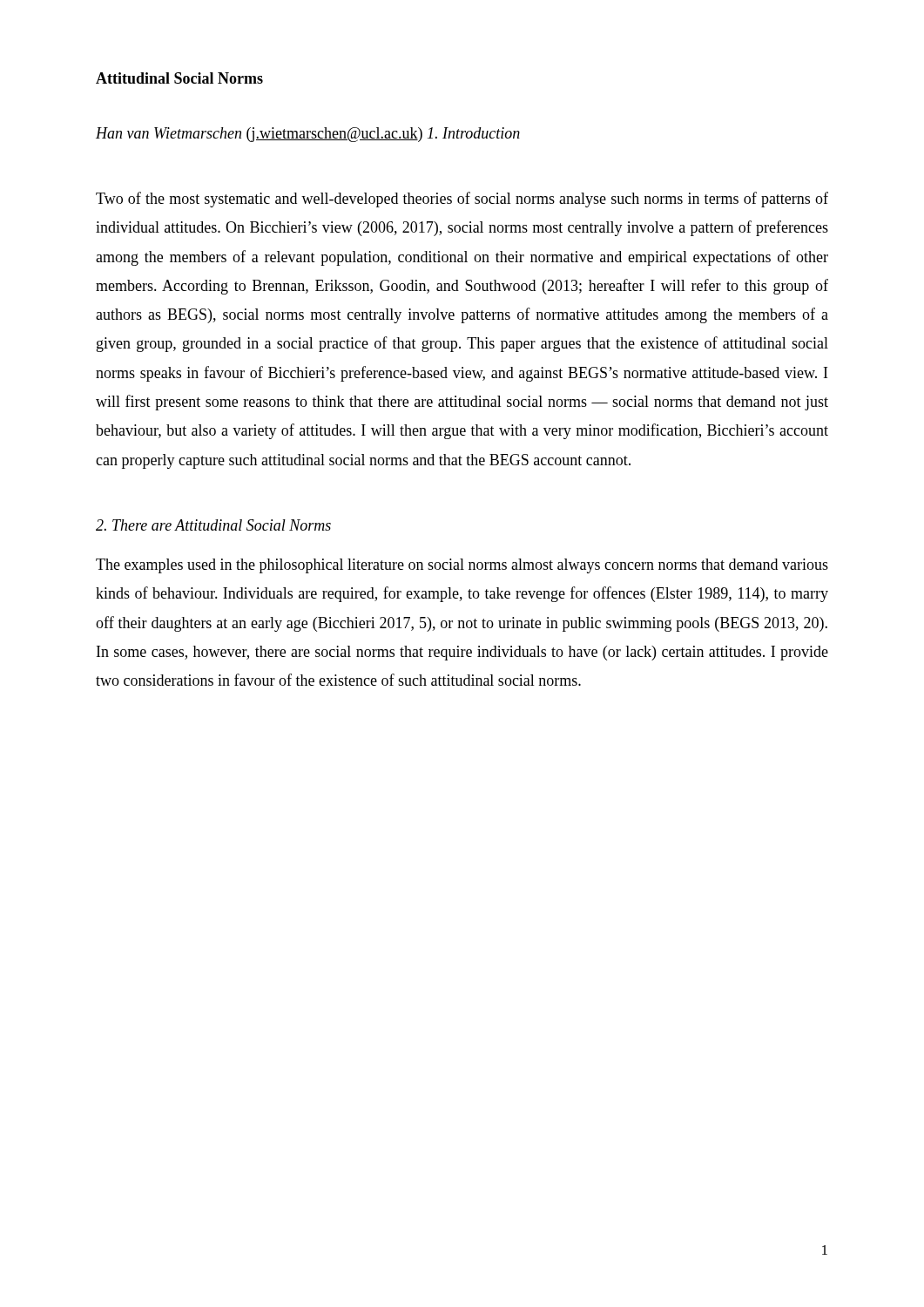This screenshot has height=1307, width=924.
Task: Locate the text "Attitudinal Social Norms"
Action: tap(179, 78)
